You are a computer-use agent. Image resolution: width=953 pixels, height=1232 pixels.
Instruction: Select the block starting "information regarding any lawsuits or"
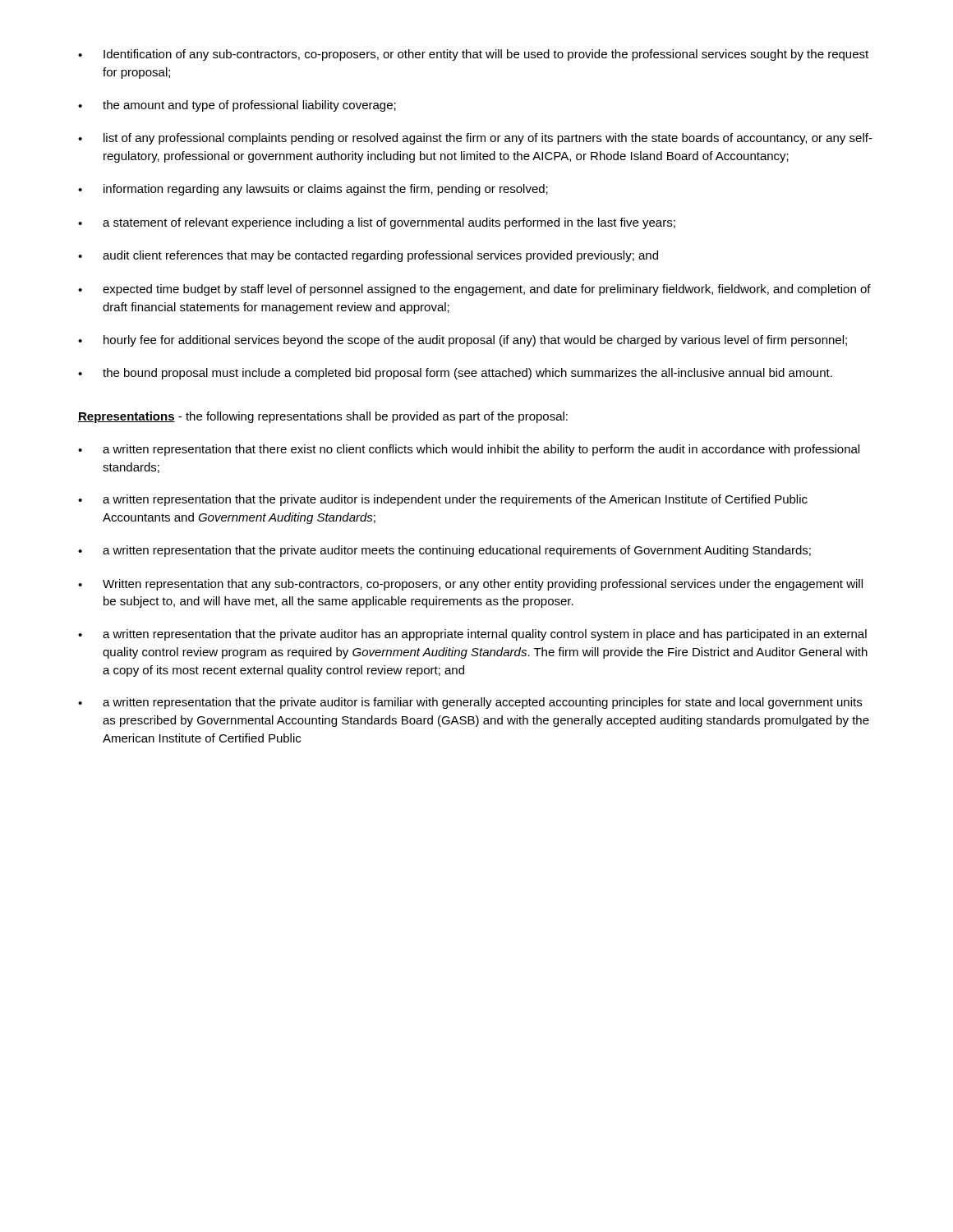click(476, 189)
